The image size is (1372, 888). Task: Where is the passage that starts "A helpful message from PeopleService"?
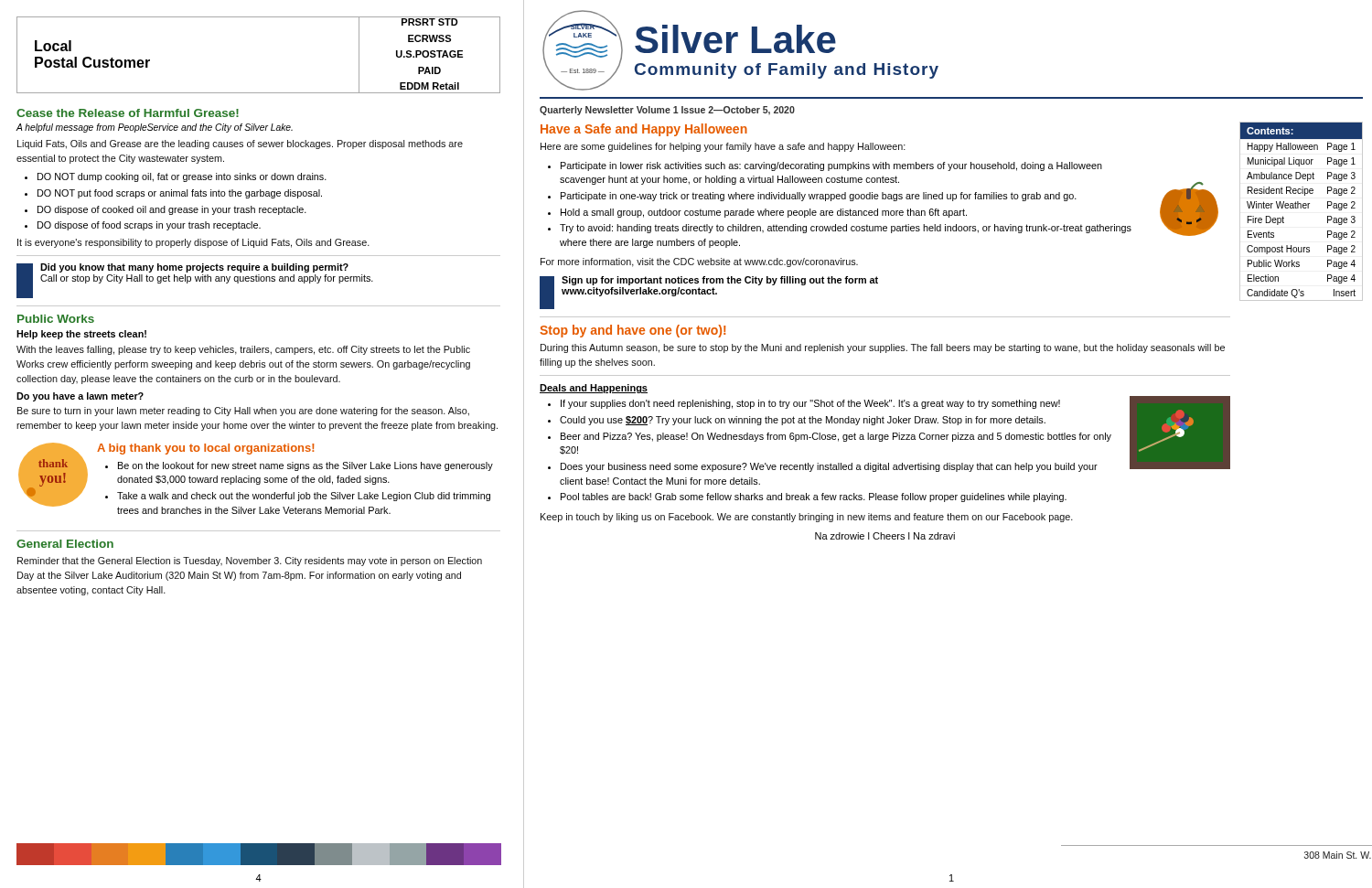point(155,128)
